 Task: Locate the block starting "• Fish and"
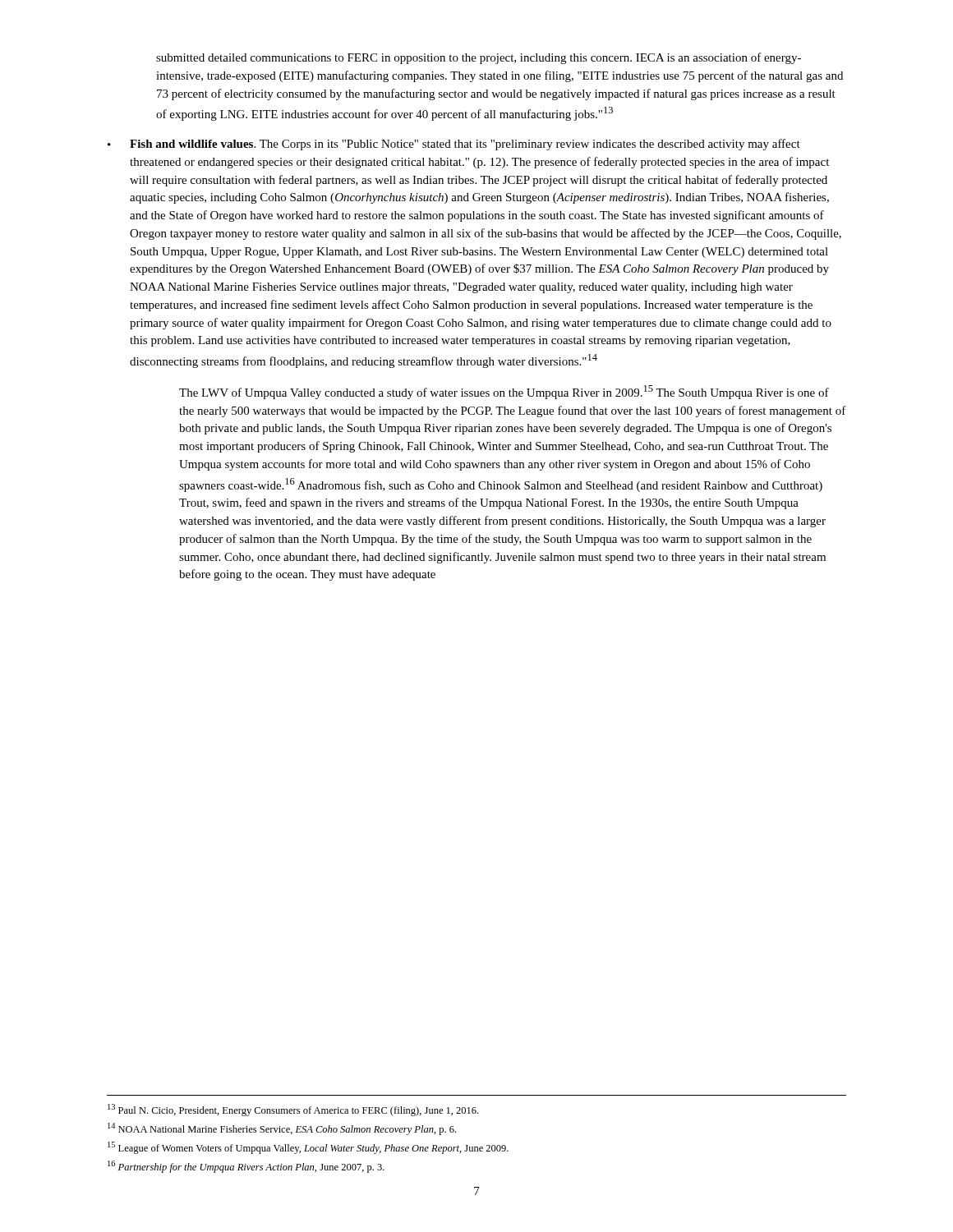coord(476,253)
